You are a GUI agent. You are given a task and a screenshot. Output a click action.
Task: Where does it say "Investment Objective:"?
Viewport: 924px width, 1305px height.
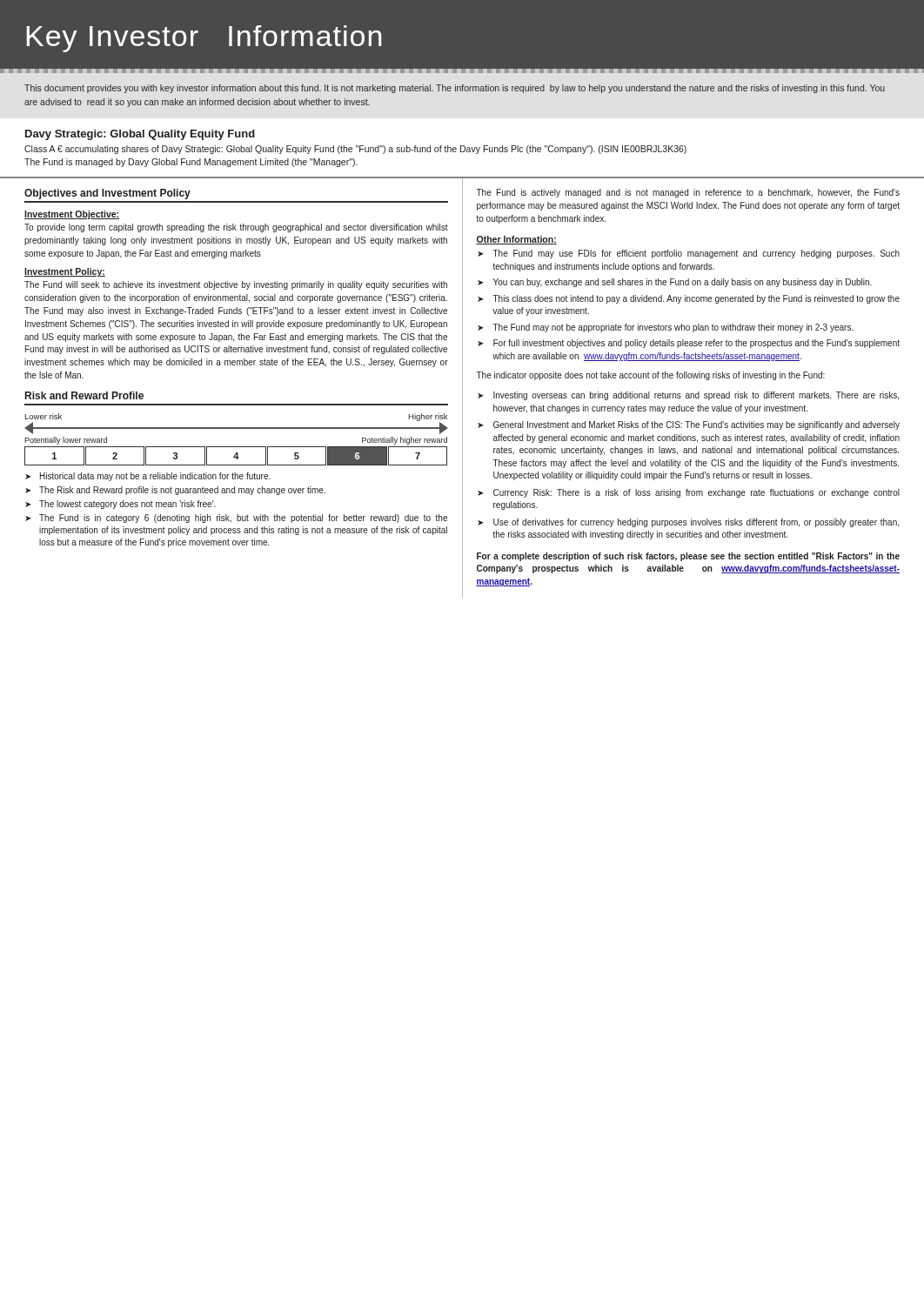pos(72,214)
